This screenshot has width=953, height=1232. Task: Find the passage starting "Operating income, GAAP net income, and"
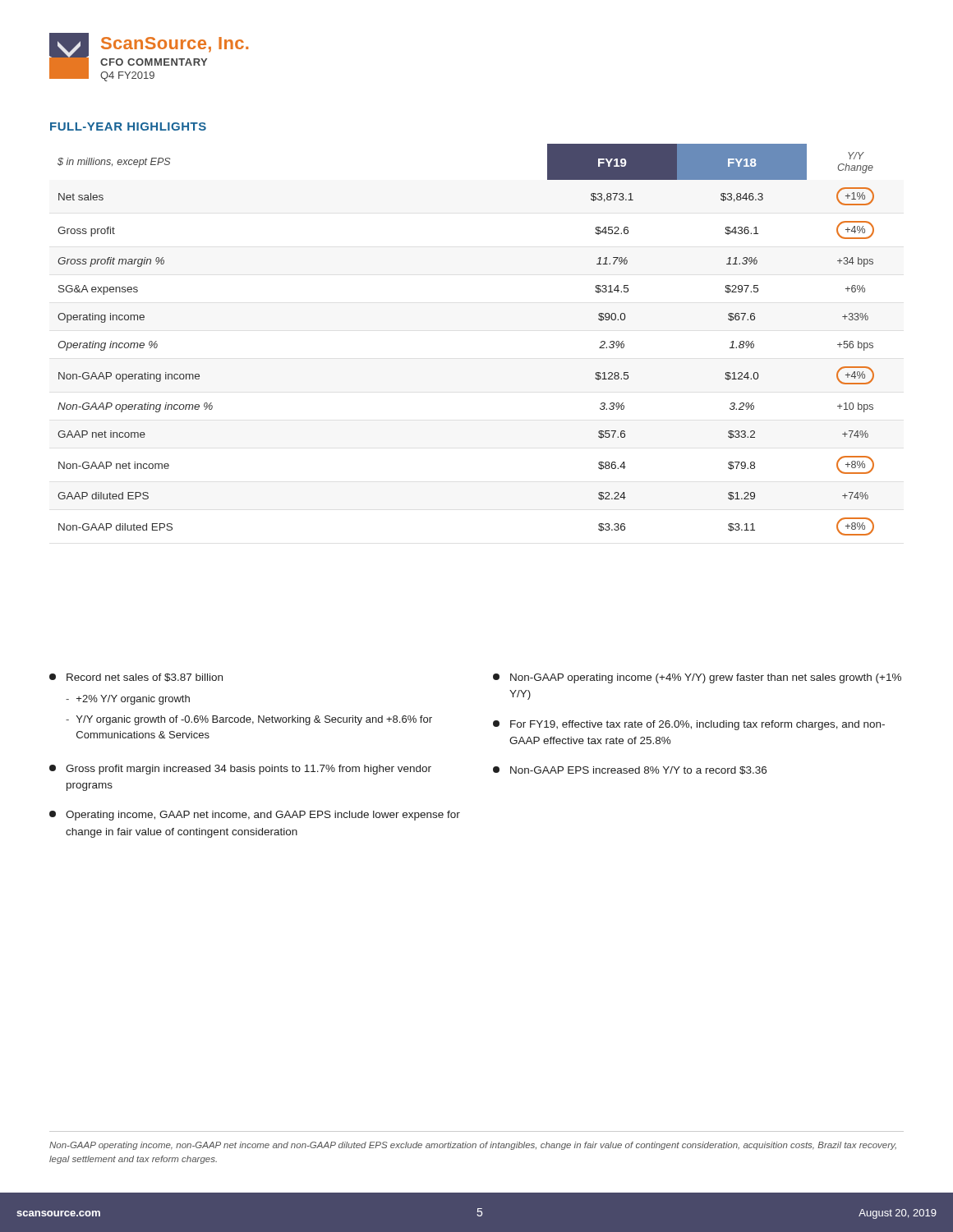(x=255, y=823)
